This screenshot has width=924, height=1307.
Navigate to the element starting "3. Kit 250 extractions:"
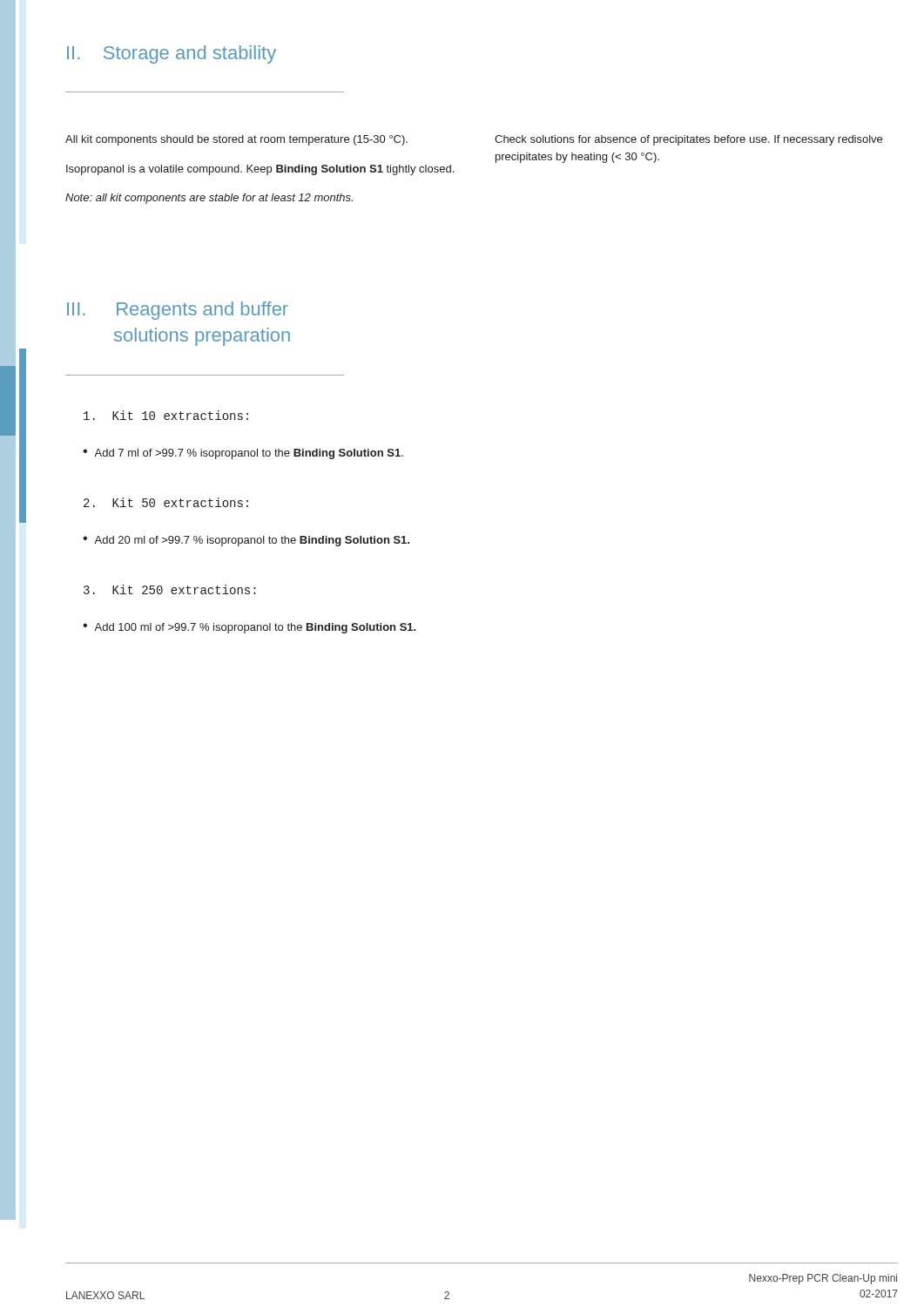coord(171,591)
